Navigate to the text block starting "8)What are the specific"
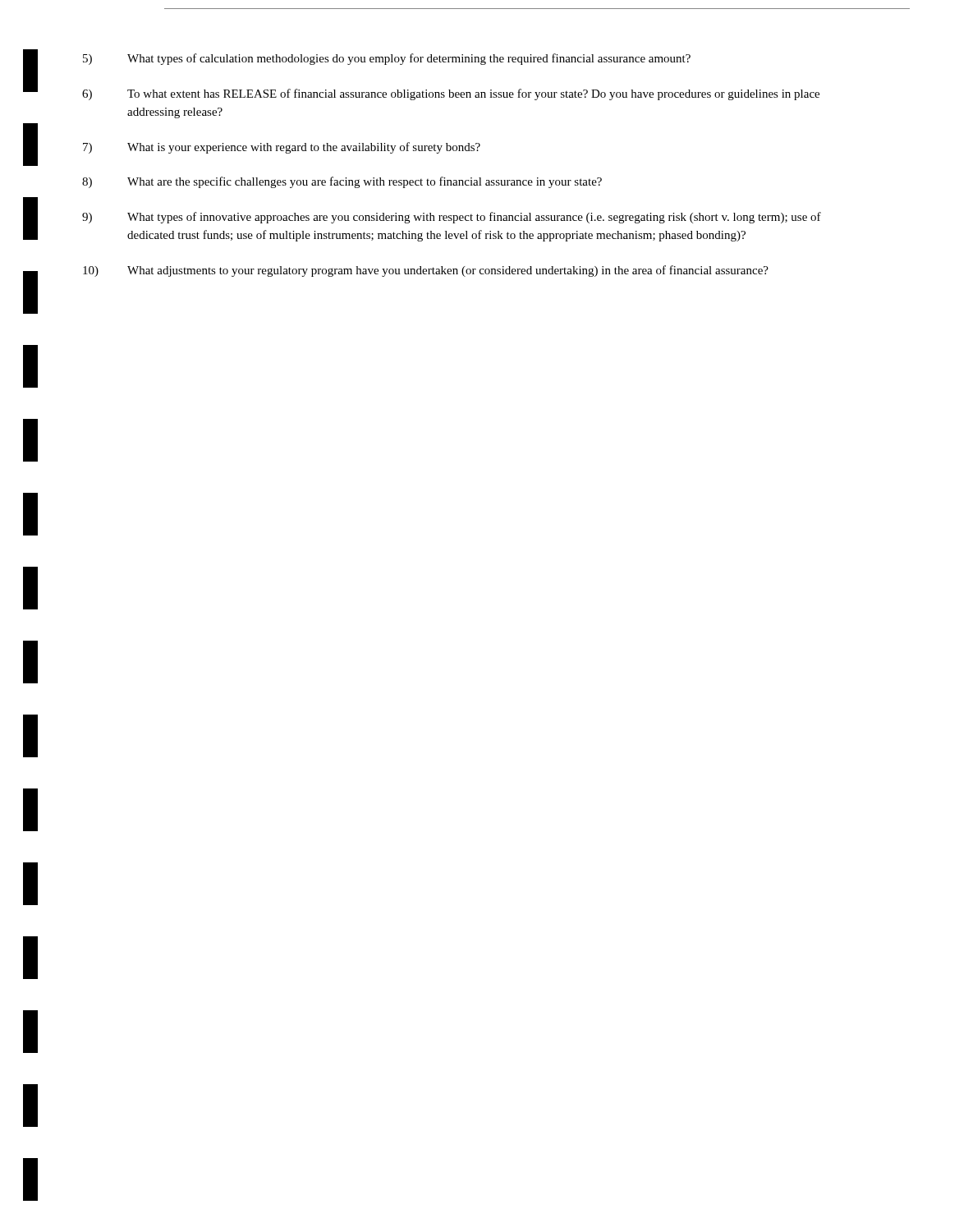This screenshot has width=959, height=1232. [470, 182]
